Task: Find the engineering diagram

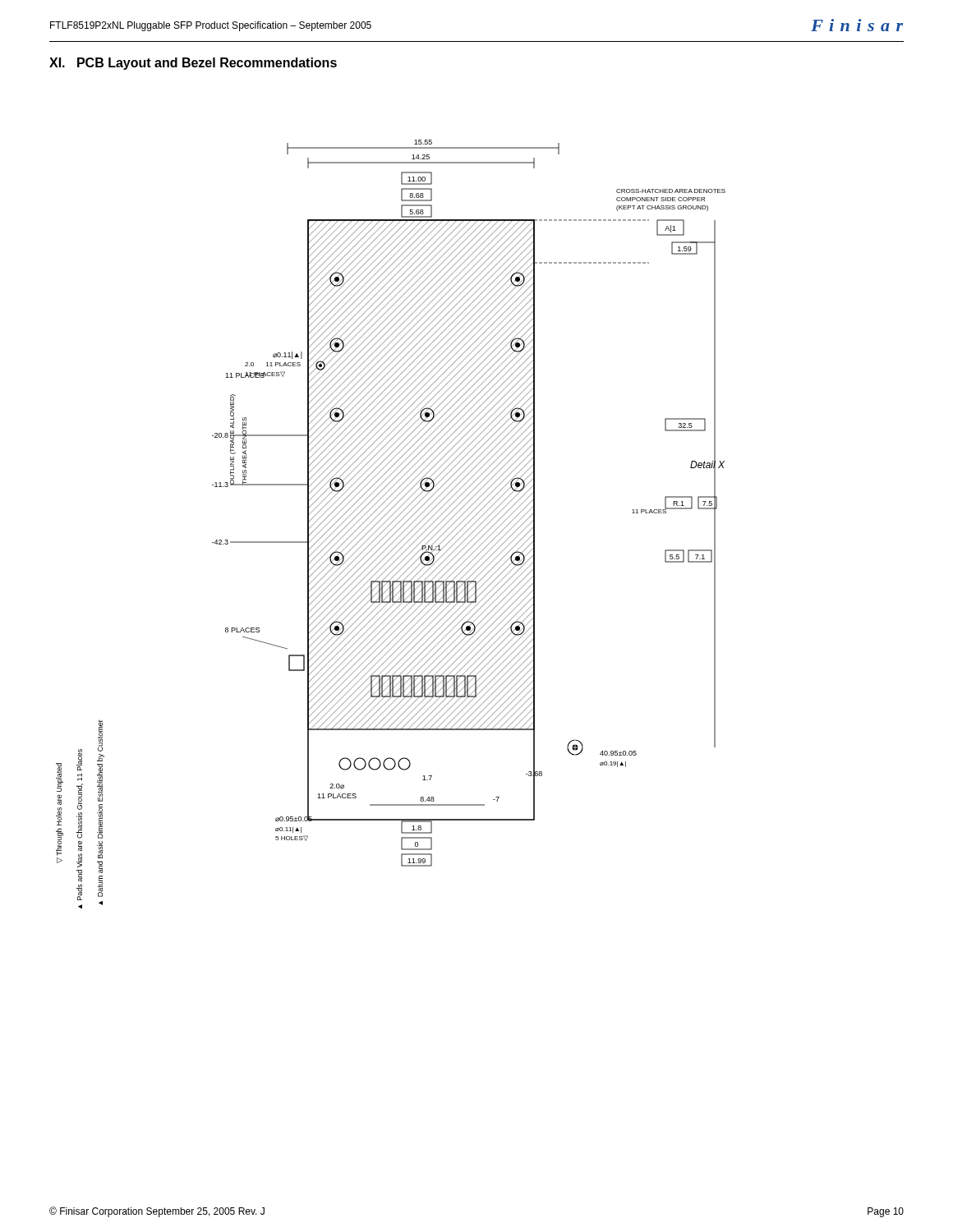Action: (476, 616)
